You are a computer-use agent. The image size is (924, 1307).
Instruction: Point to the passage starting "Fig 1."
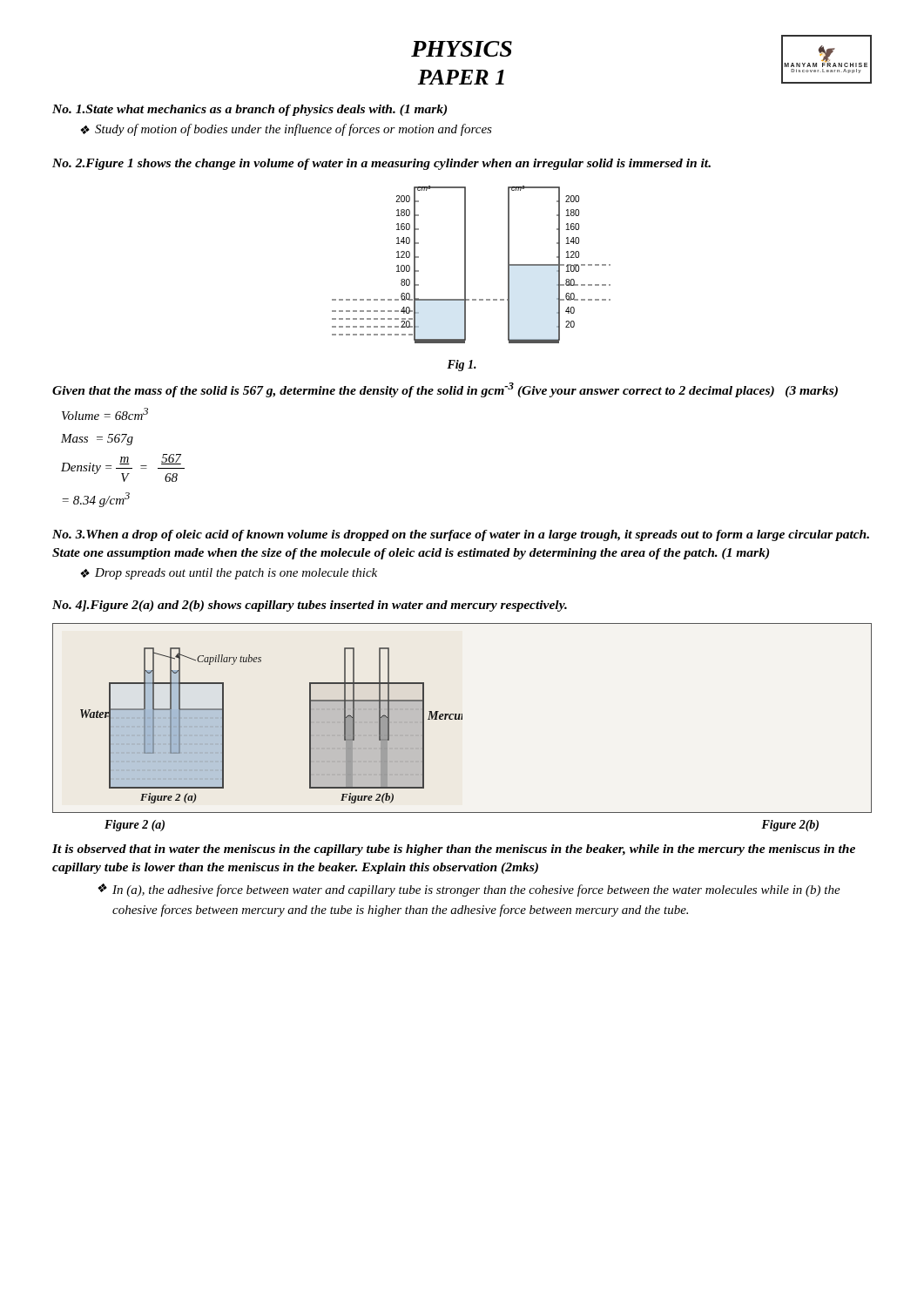point(462,365)
